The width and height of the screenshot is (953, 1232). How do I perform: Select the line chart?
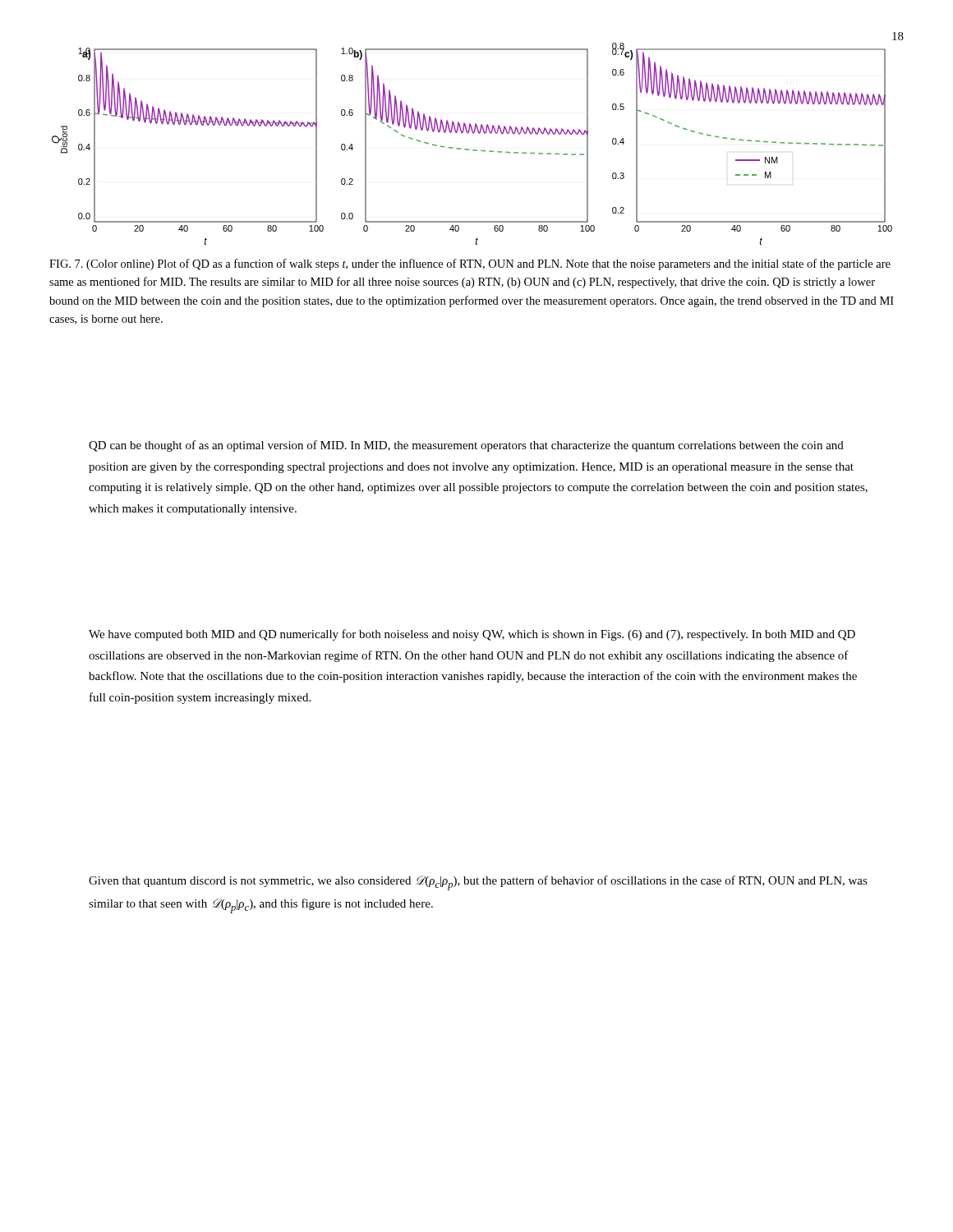[476, 149]
